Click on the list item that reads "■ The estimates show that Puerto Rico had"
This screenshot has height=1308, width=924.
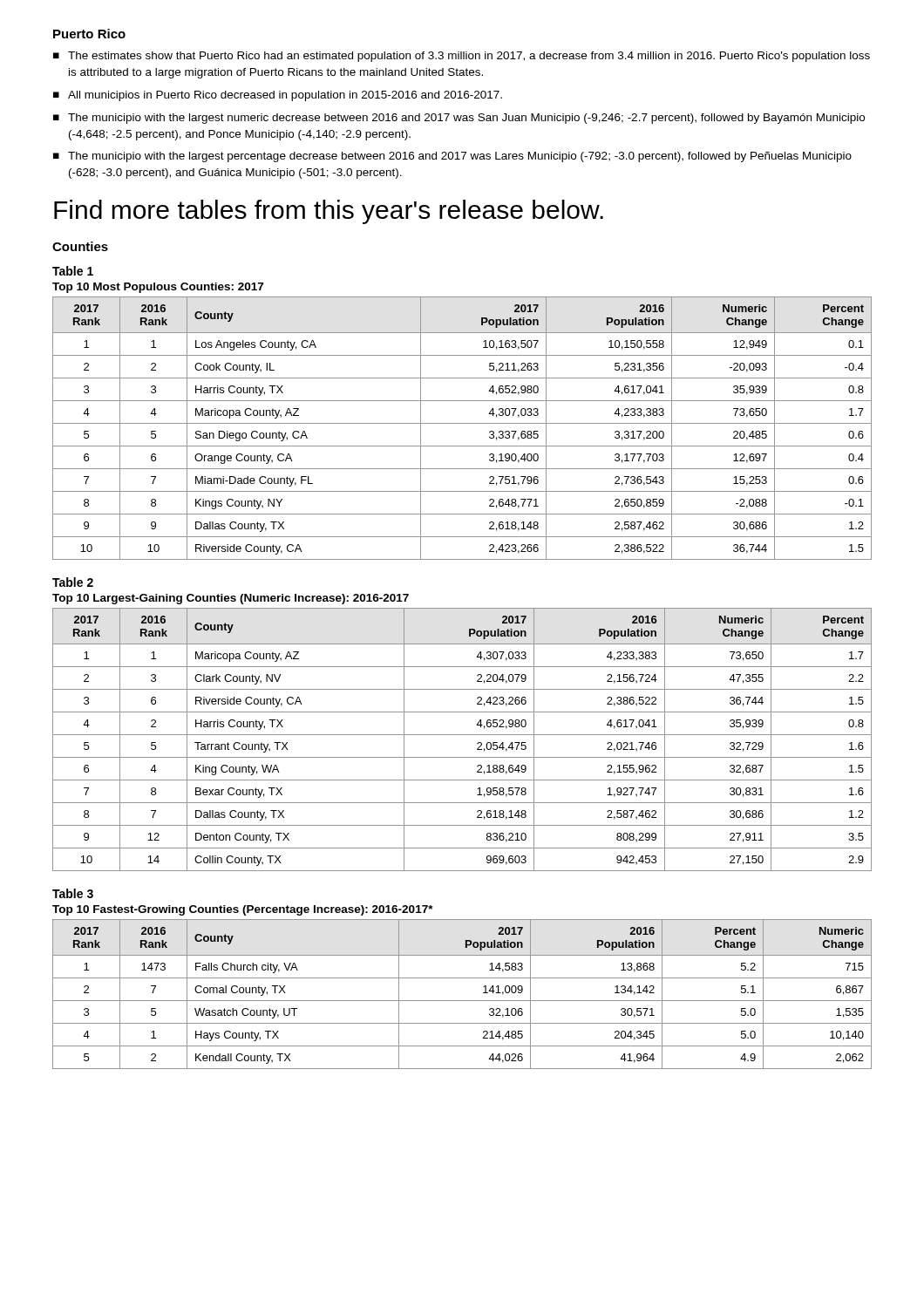click(x=462, y=64)
